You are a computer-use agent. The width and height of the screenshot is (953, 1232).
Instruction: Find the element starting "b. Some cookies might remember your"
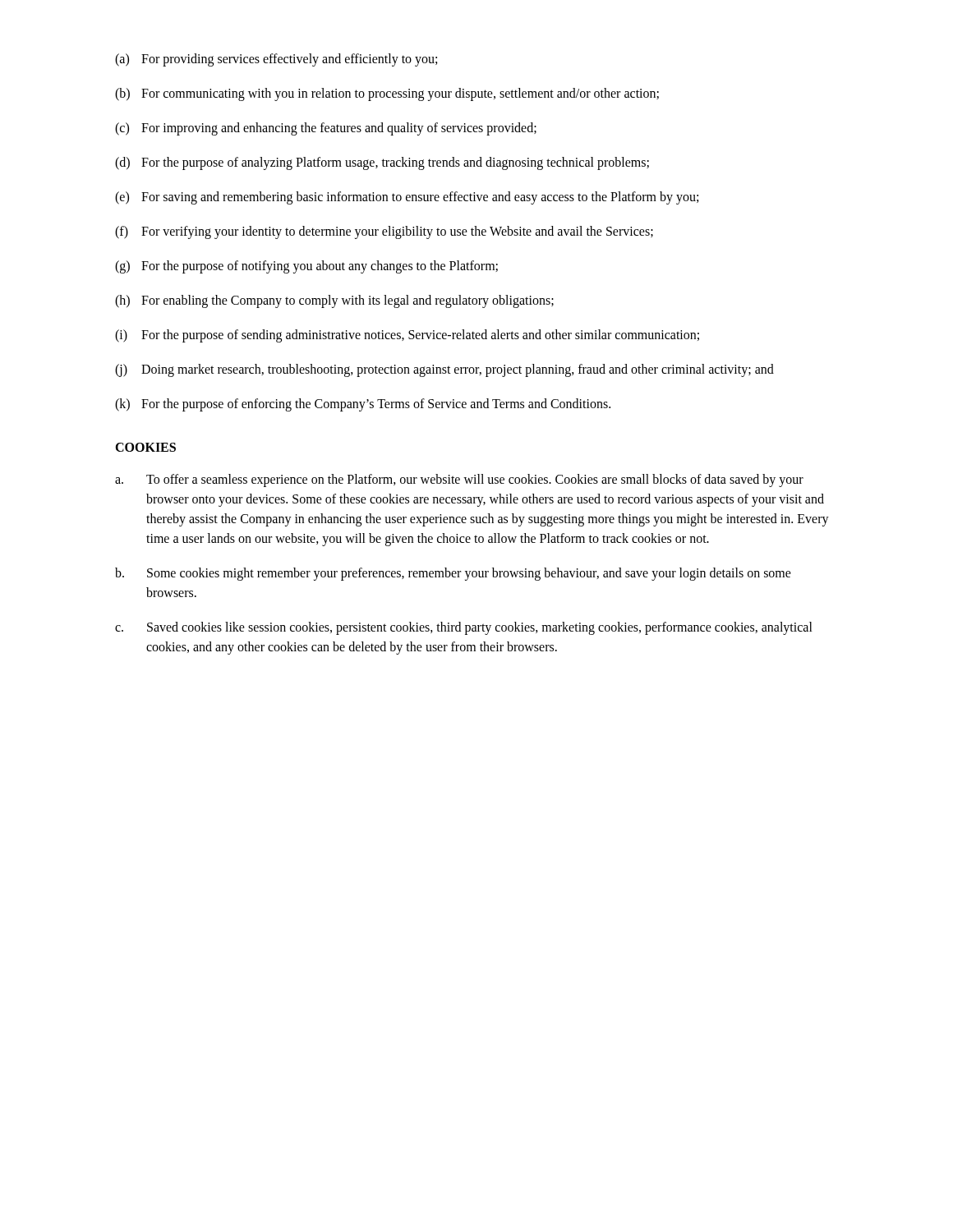tap(476, 583)
